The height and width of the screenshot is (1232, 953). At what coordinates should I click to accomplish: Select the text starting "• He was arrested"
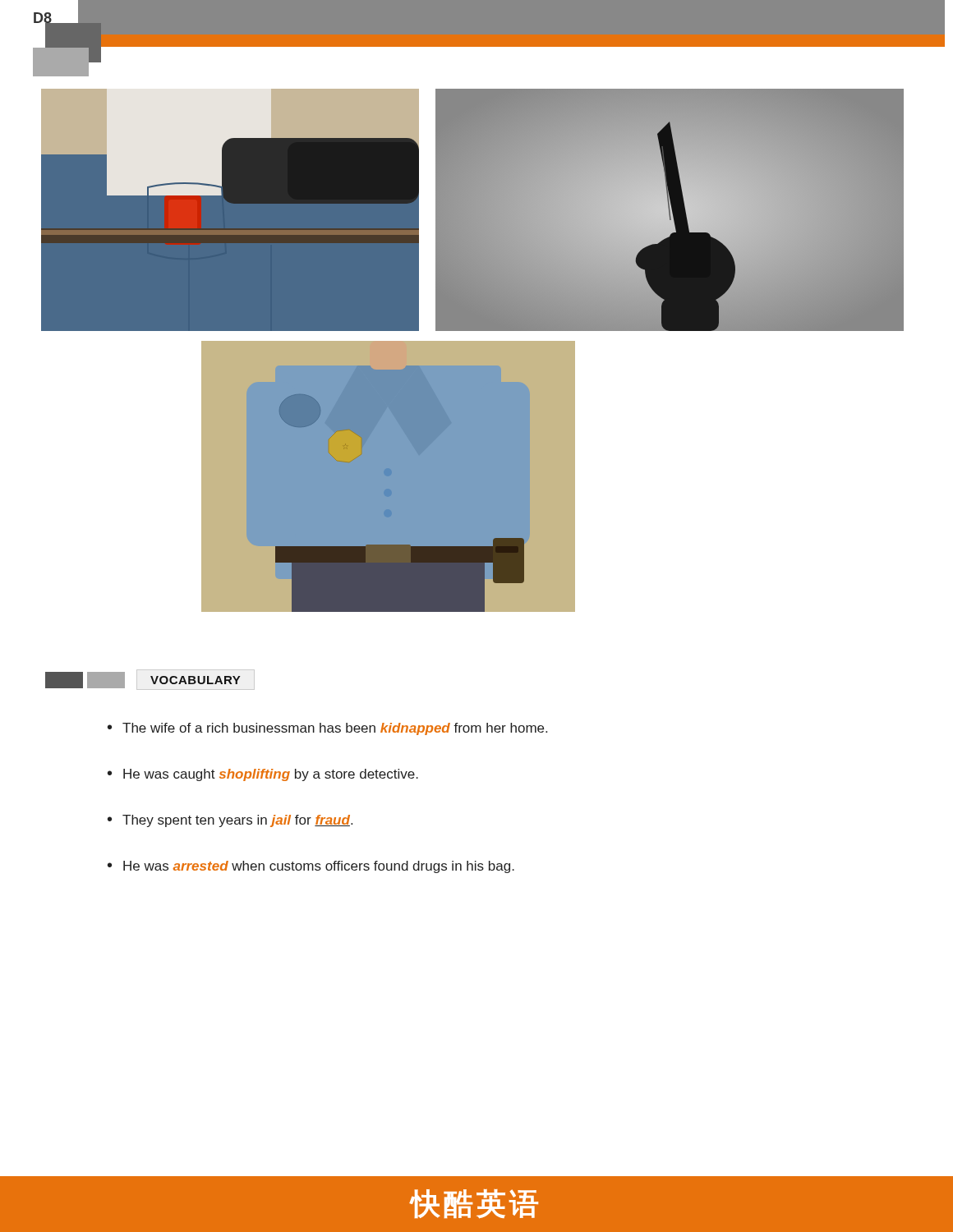click(x=311, y=865)
